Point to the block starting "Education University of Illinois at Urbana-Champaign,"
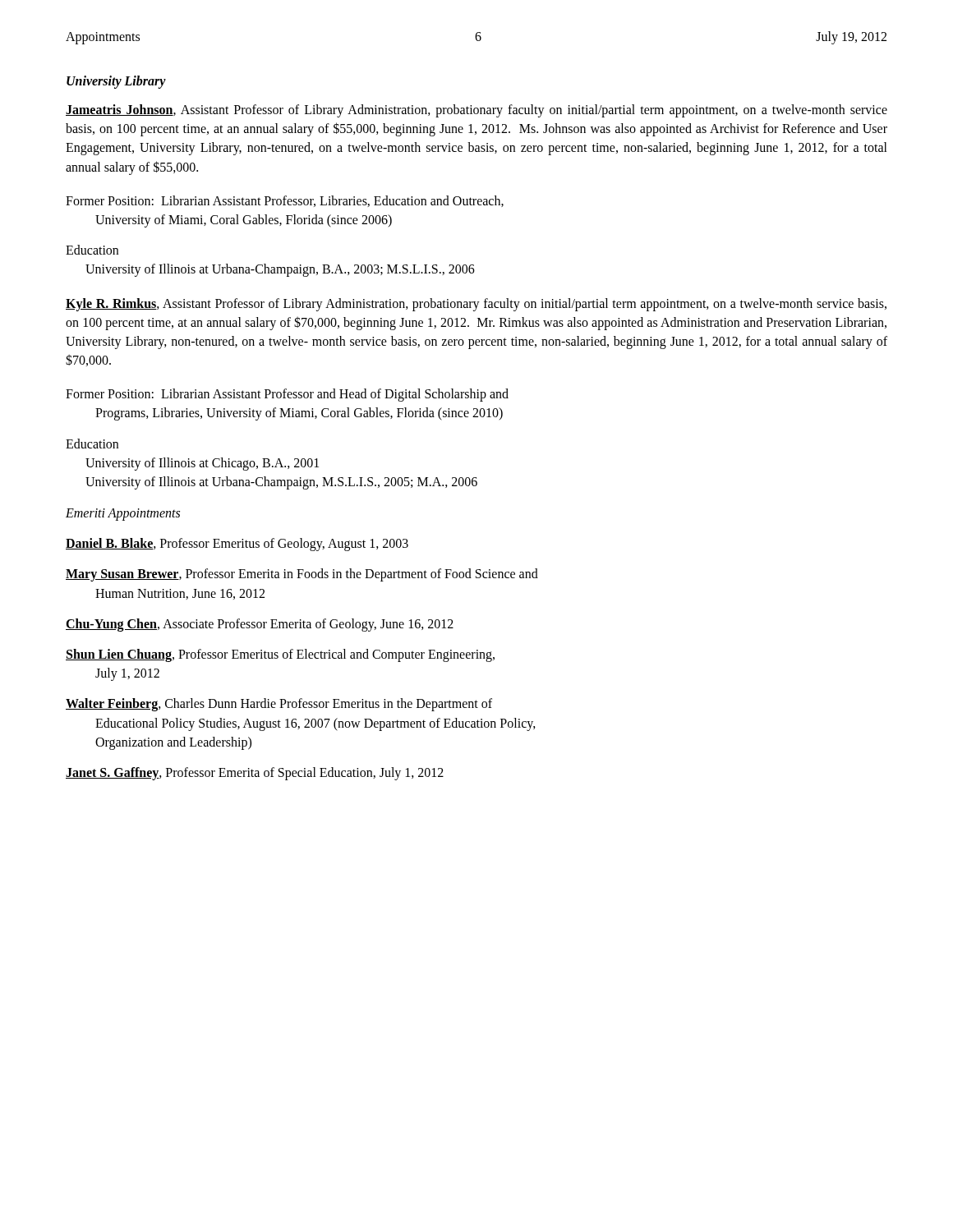This screenshot has height=1232, width=953. [476, 260]
